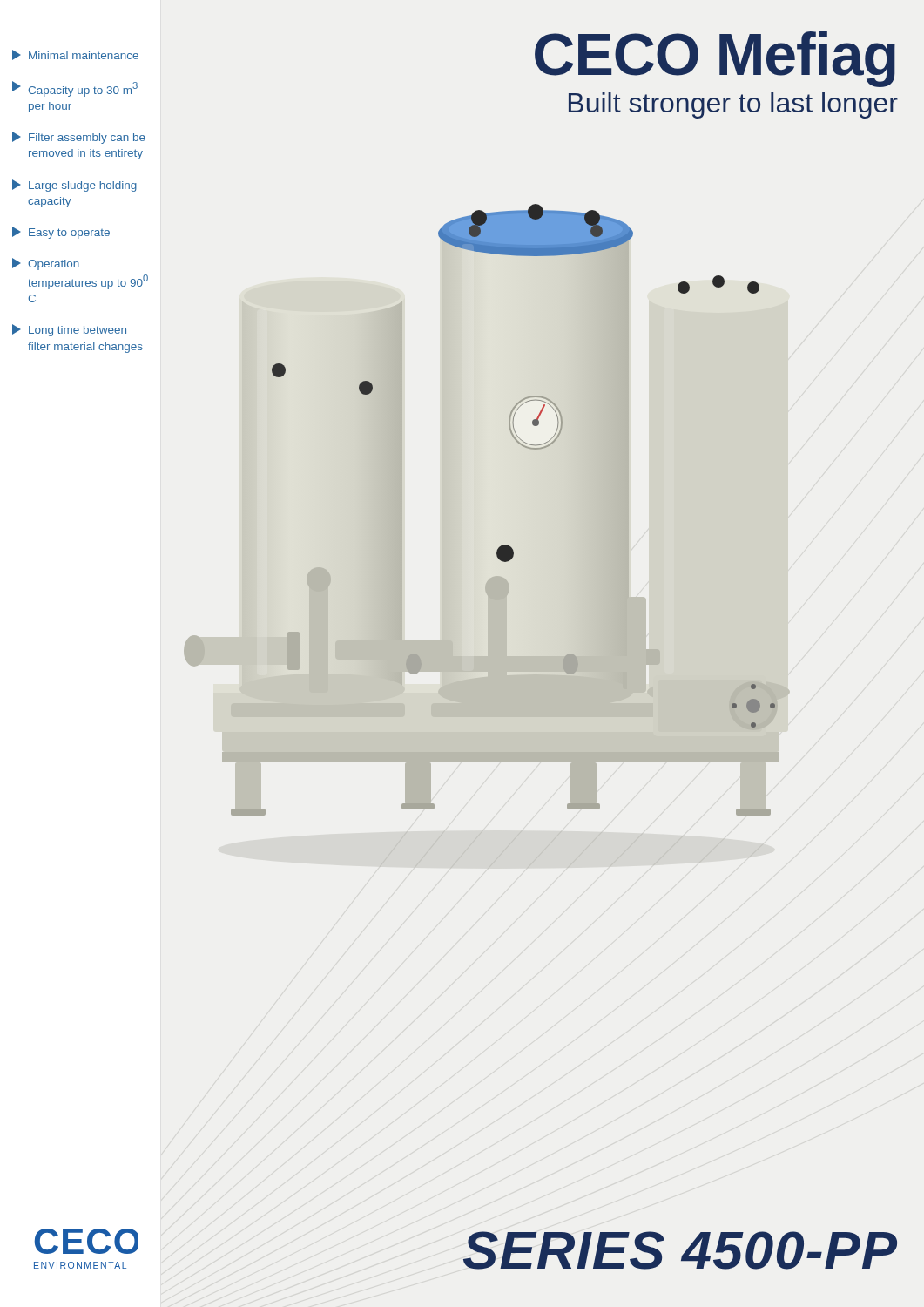Screen dimensions: 1307x924
Task: Navigate to the text starting "Large sludge holding capacity"
Action: coord(81,193)
